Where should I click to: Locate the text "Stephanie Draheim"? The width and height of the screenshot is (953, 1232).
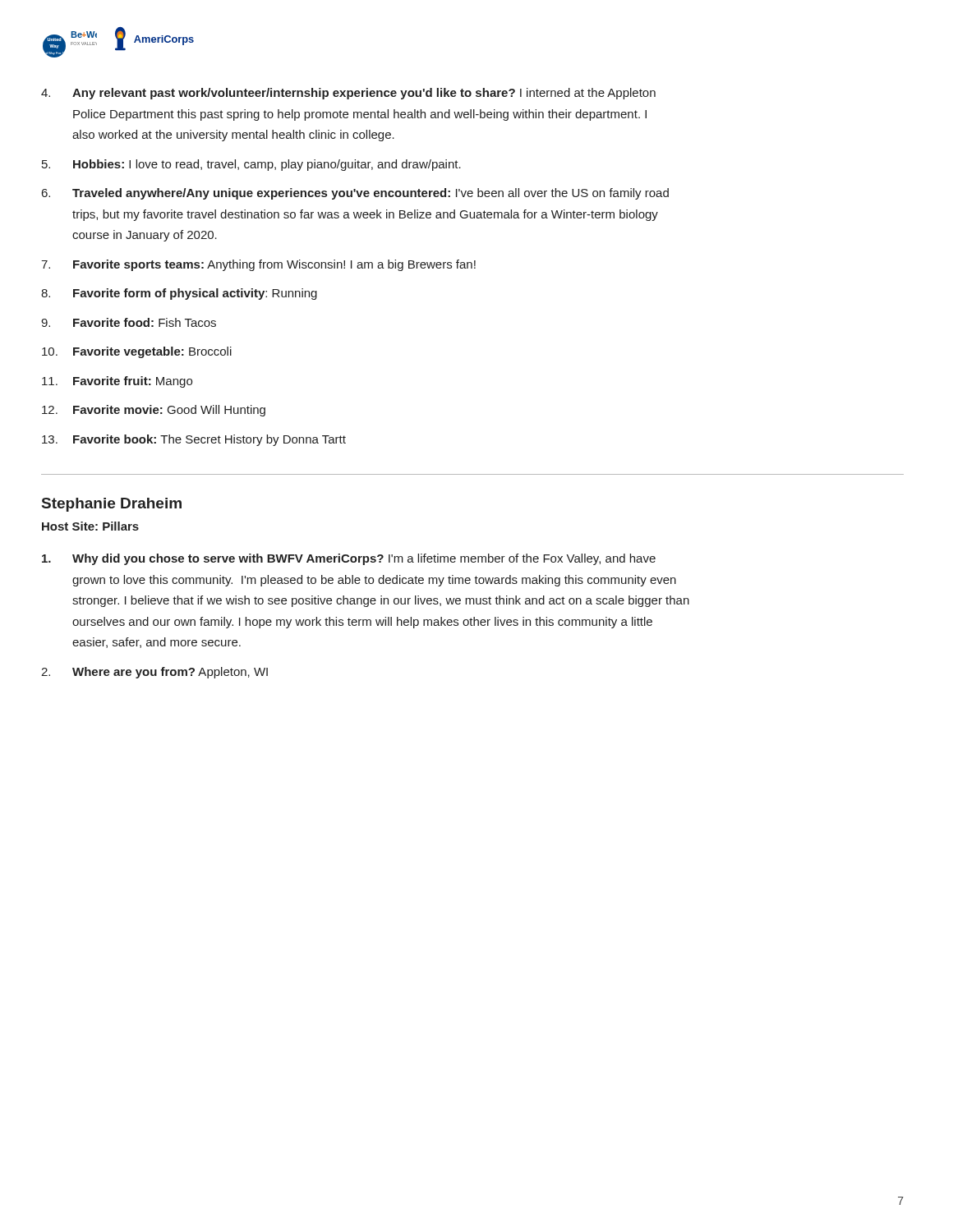pos(112,503)
